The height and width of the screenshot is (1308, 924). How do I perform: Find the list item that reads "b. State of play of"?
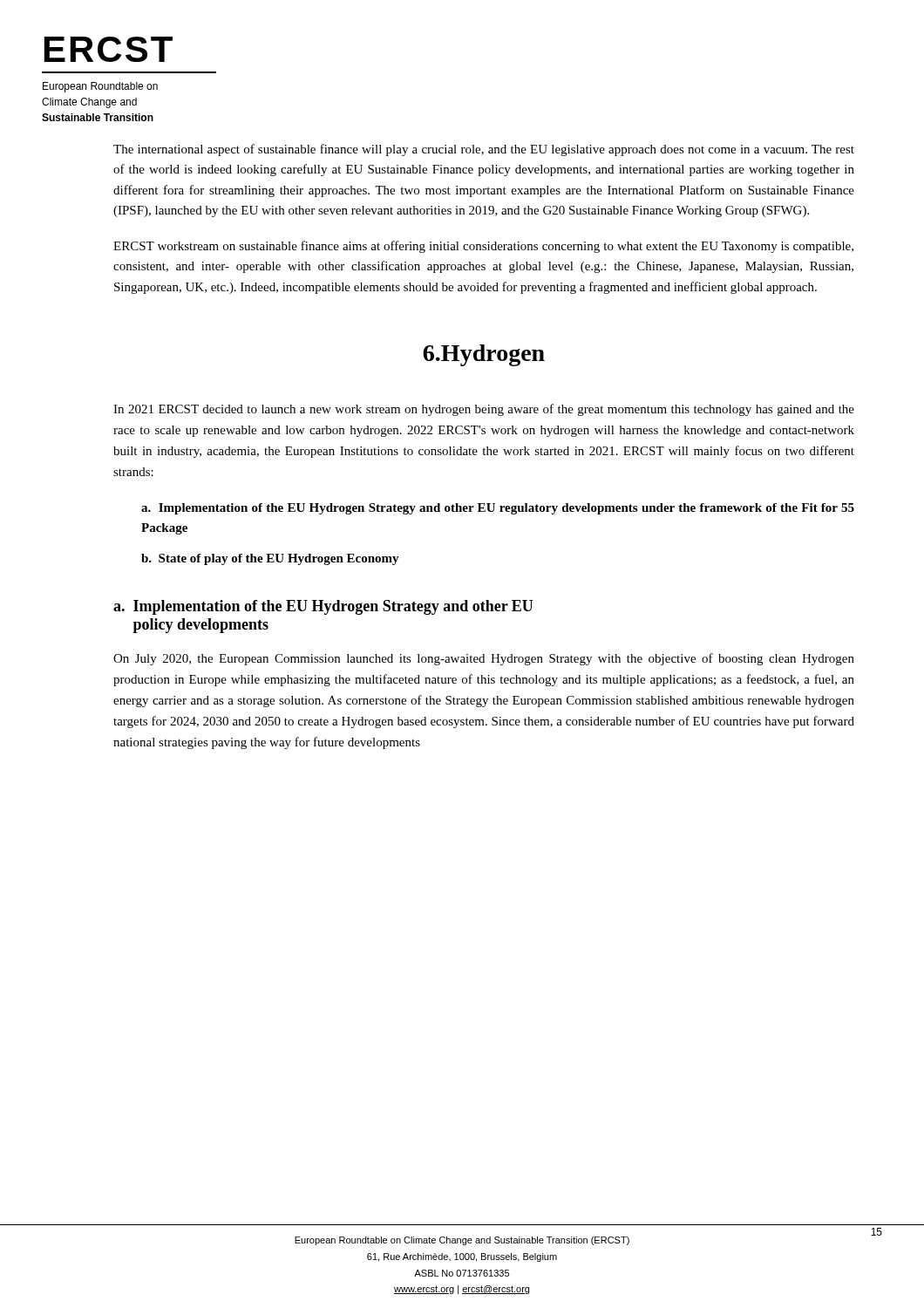click(270, 558)
